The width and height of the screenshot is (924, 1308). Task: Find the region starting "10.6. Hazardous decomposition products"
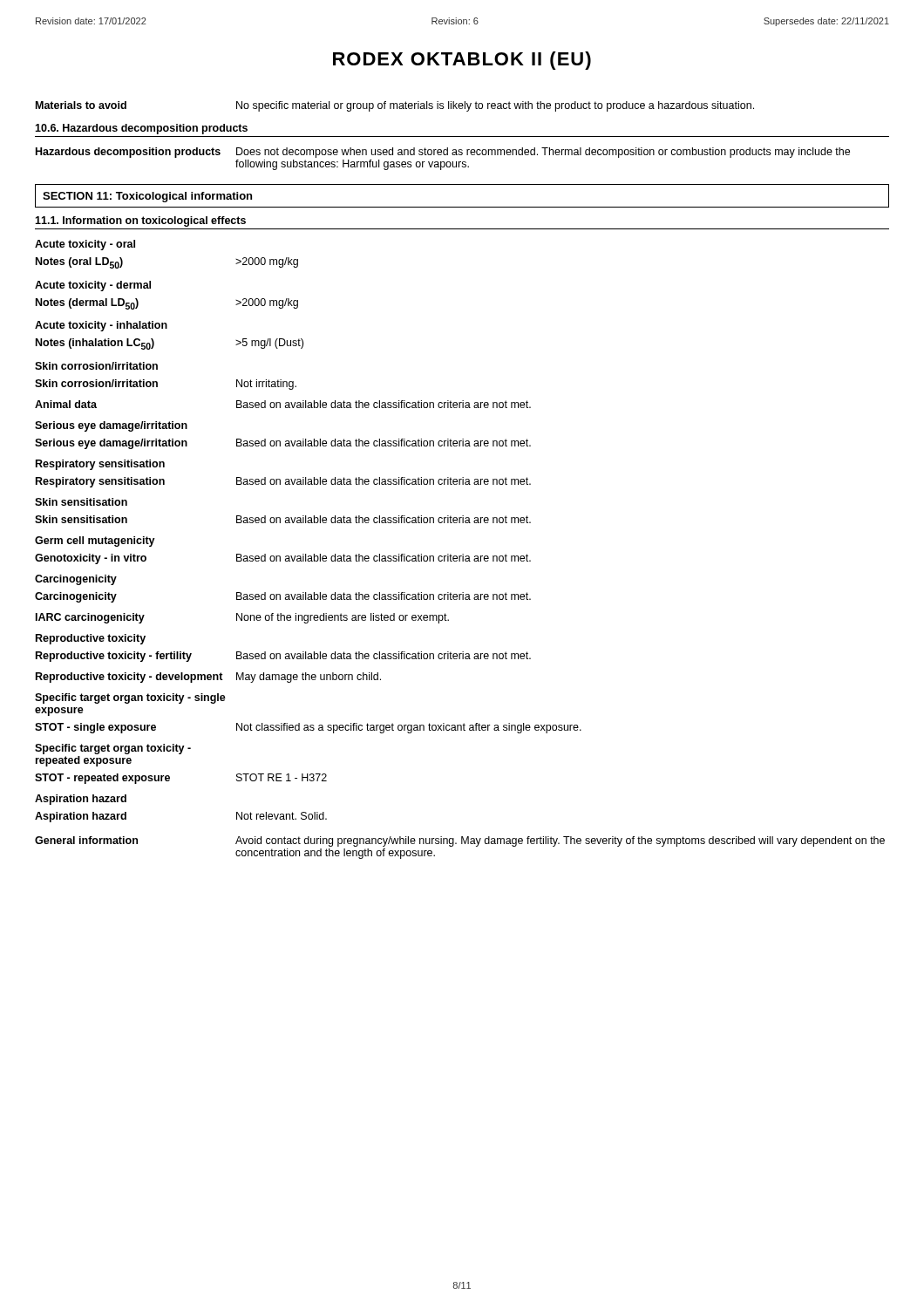click(x=141, y=128)
